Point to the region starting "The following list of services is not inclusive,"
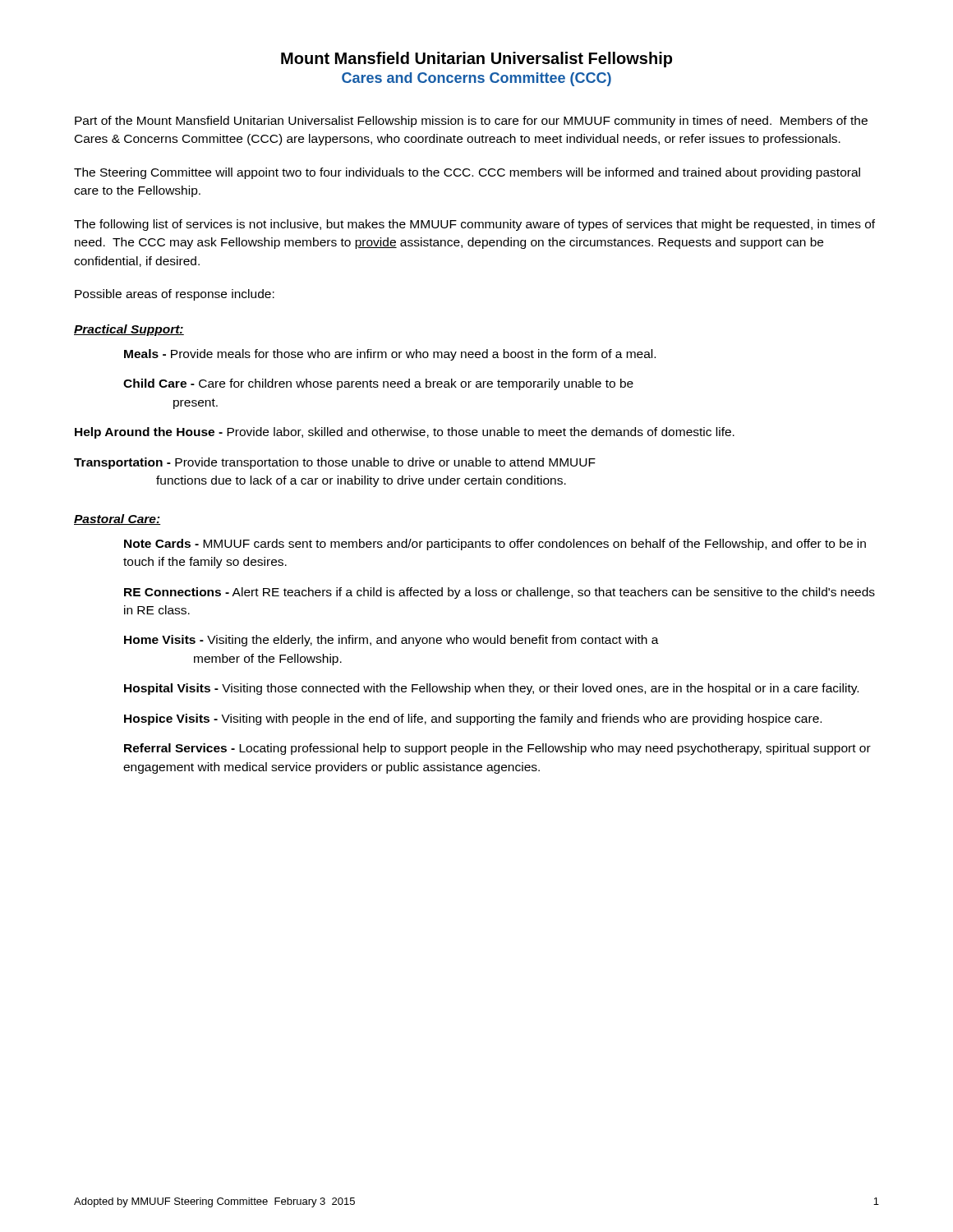Image resolution: width=953 pixels, height=1232 pixels. (x=475, y=242)
